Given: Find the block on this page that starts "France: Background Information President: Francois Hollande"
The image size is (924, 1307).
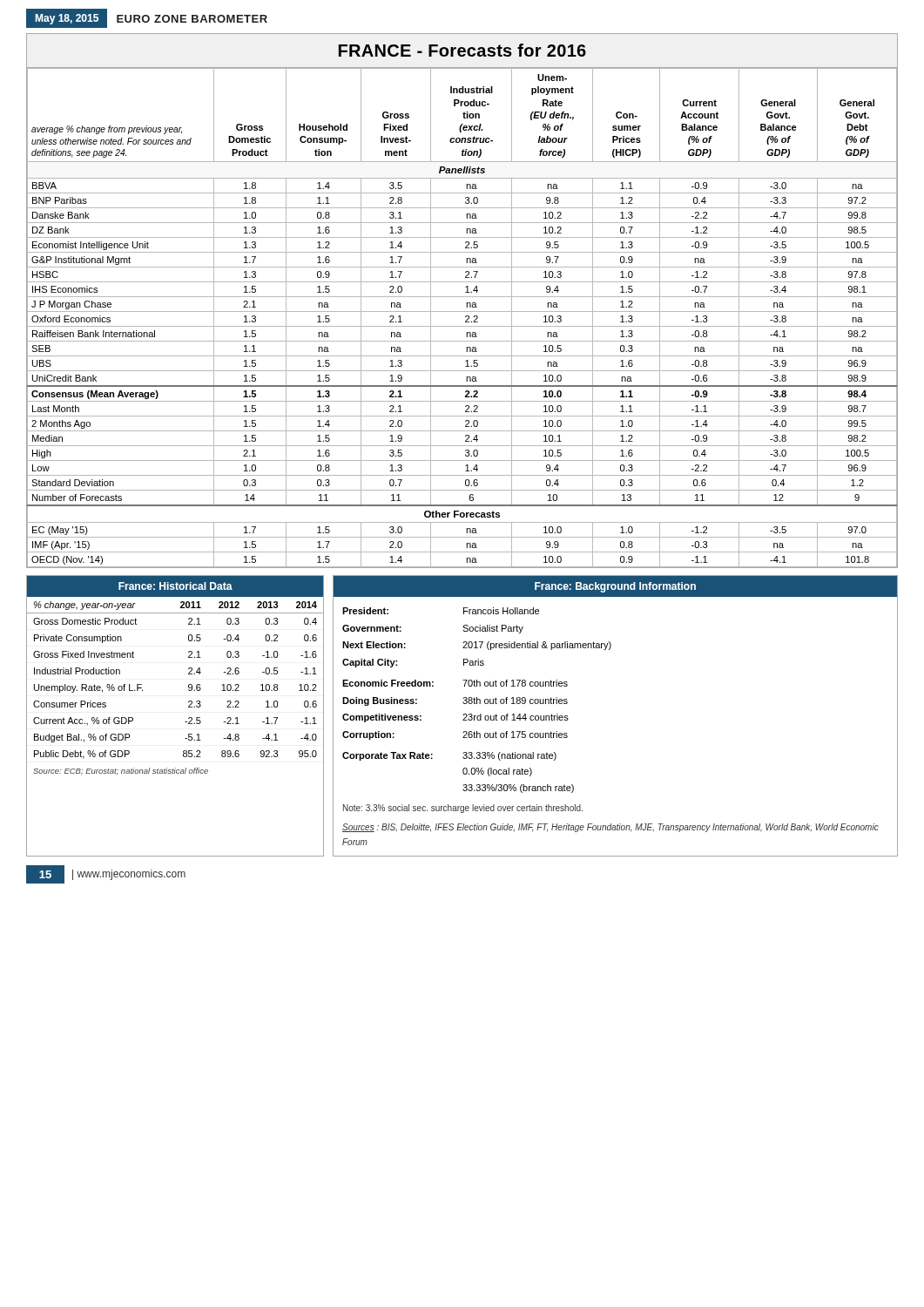Looking at the screenshot, I should [x=615, y=716].
